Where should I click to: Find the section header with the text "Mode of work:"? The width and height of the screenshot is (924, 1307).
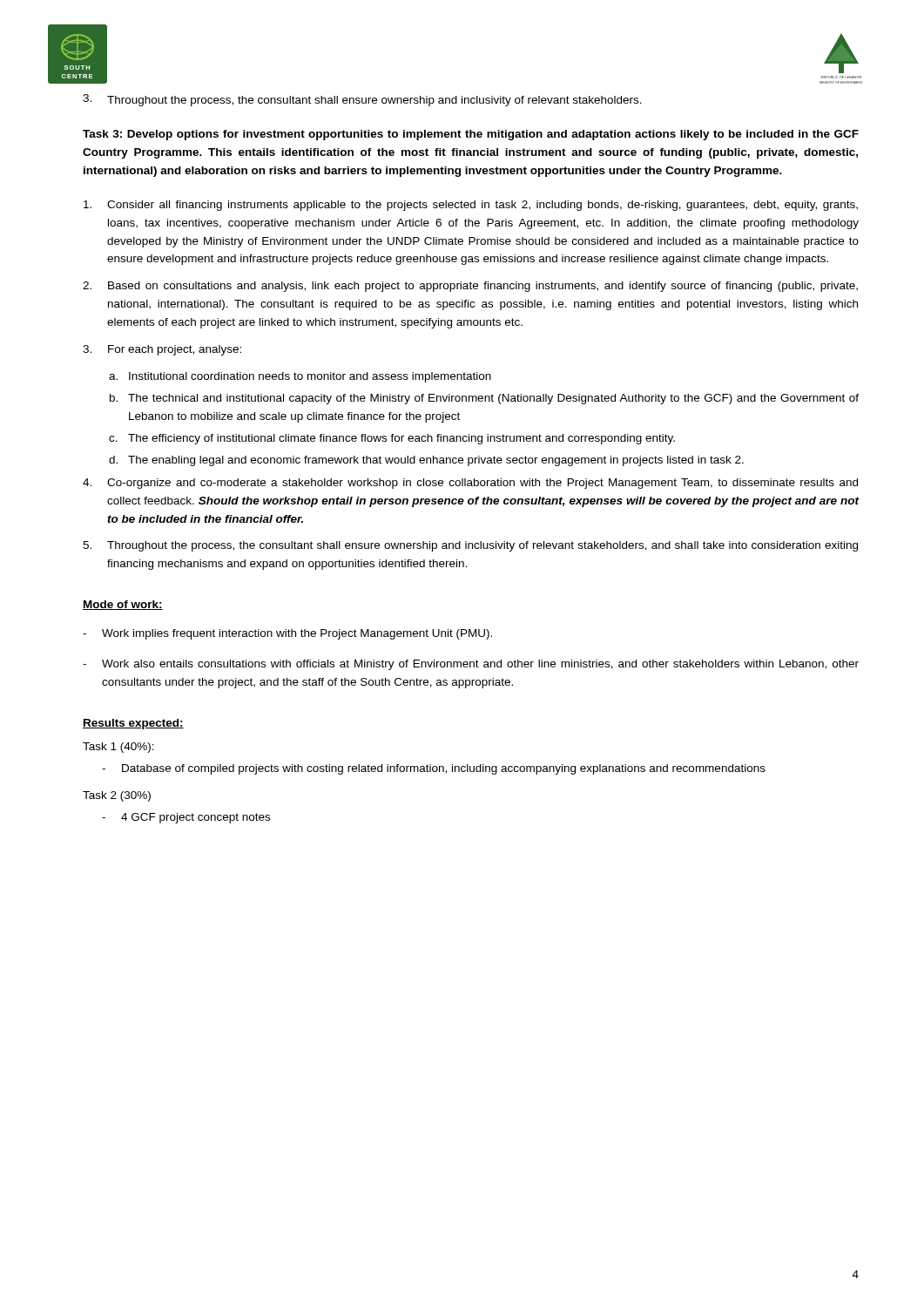click(123, 604)
